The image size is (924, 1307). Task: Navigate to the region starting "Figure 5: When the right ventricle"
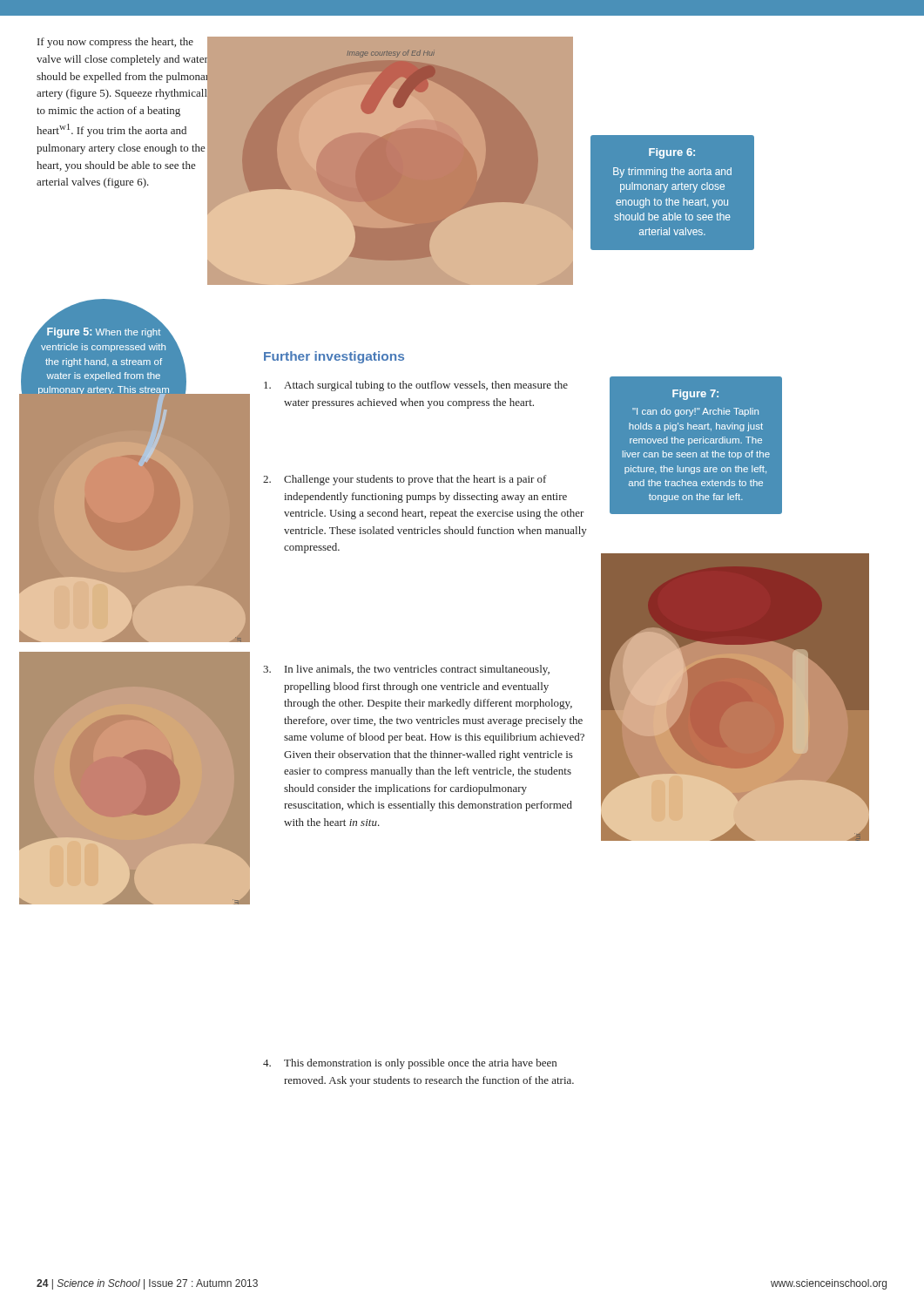click(x=104, y=382)
